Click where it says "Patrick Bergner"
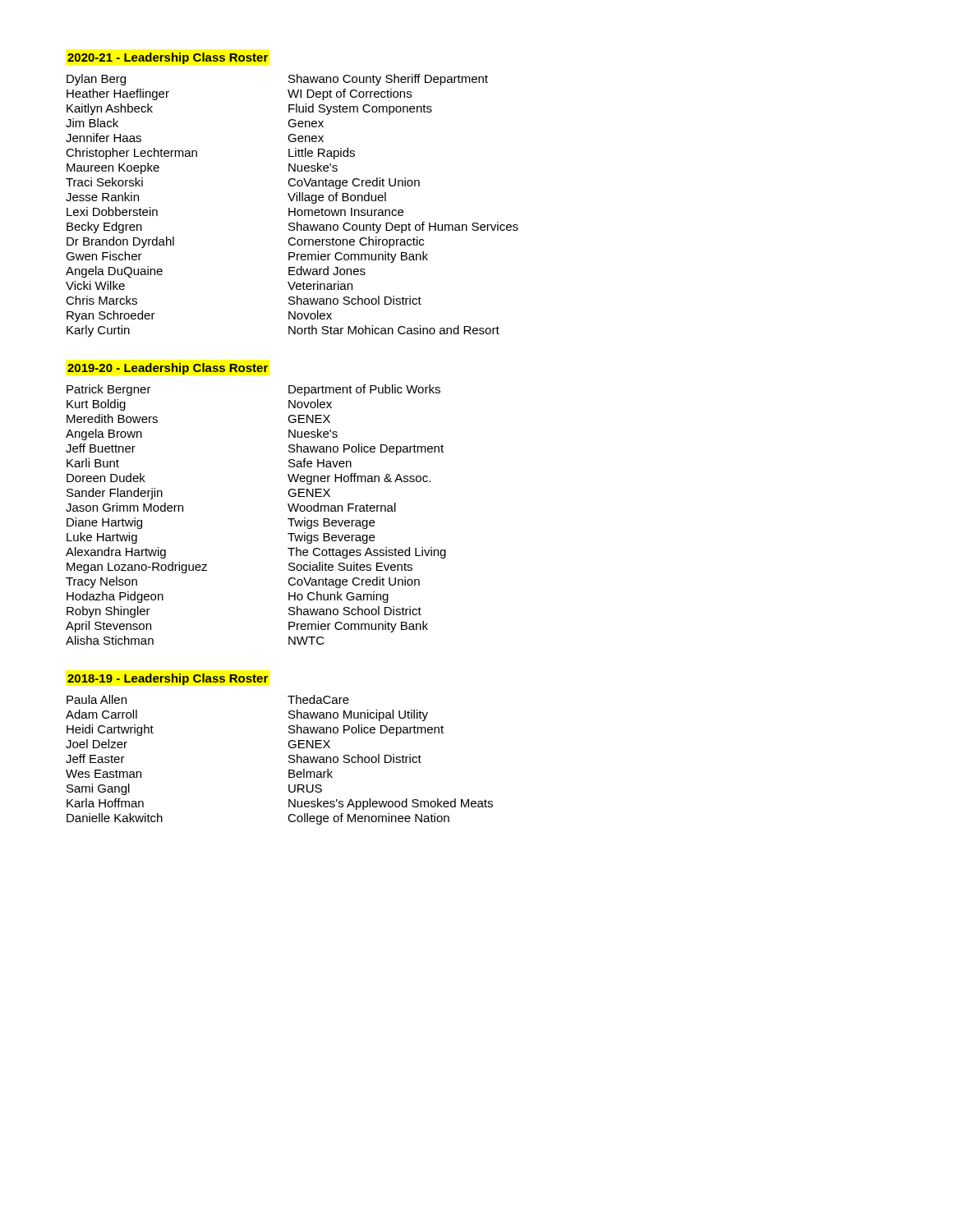The width and height of the screenshot is (953, 1232). pos(108,389)
